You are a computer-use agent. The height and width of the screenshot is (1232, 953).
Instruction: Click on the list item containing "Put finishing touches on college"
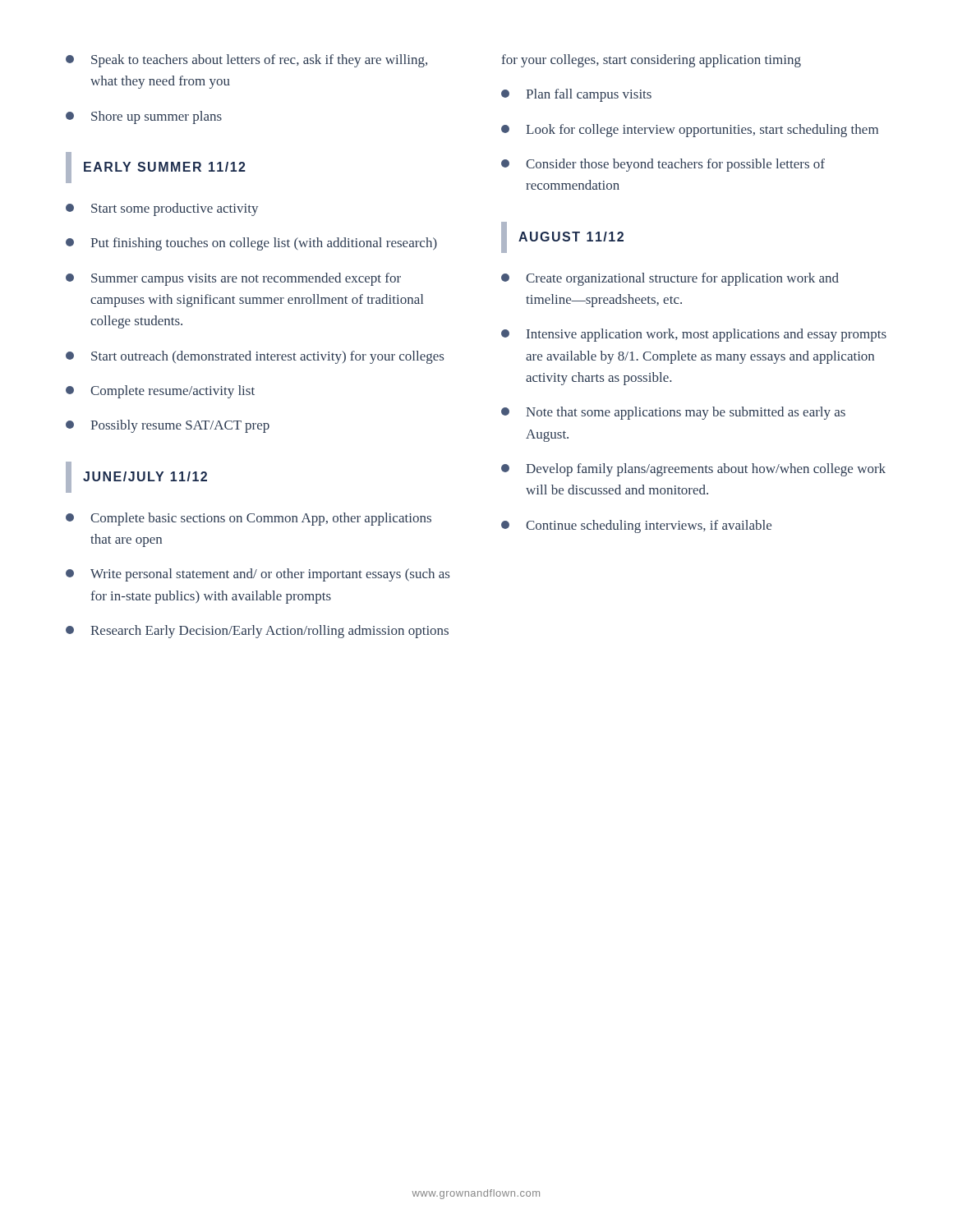(x=251, y=244)
